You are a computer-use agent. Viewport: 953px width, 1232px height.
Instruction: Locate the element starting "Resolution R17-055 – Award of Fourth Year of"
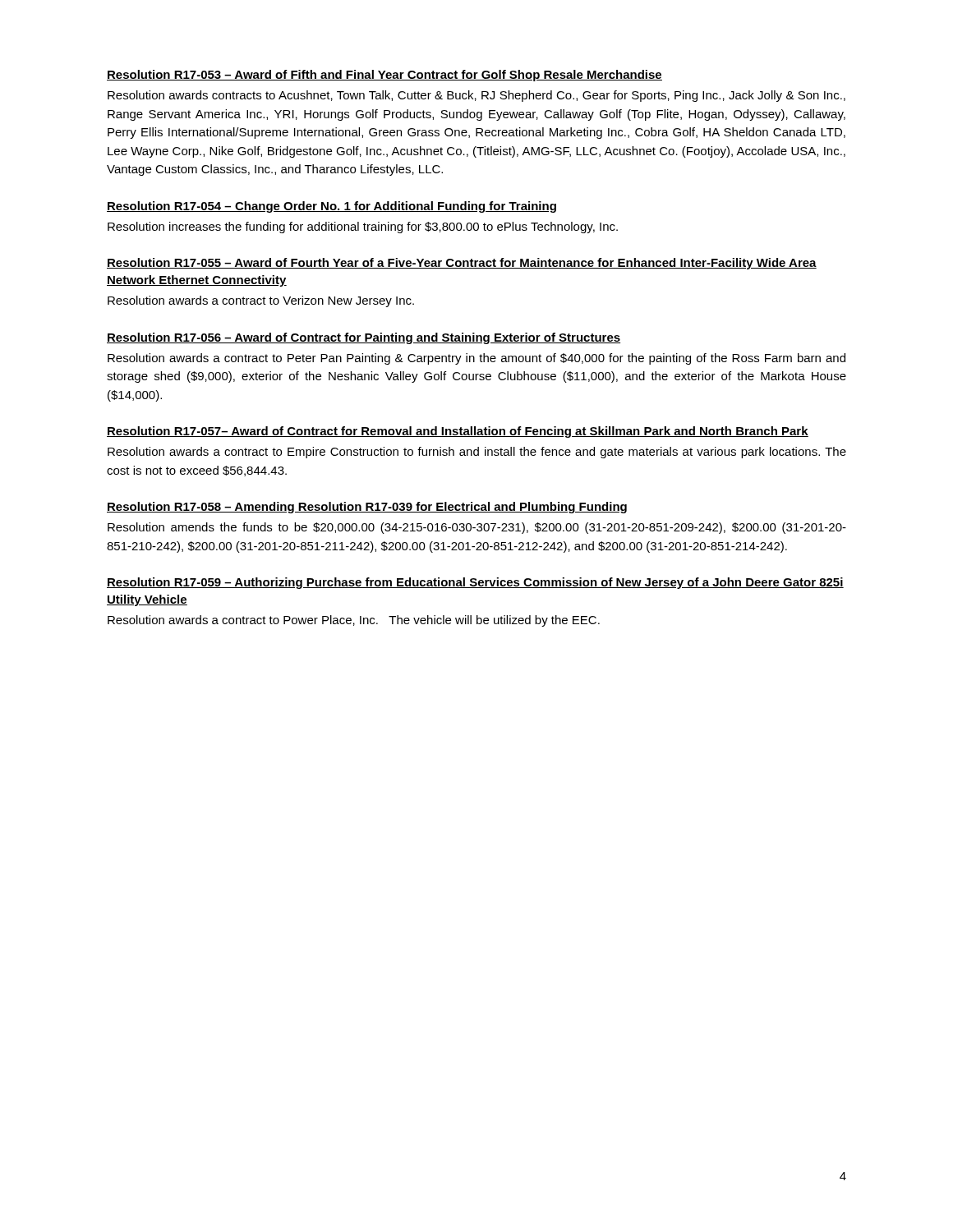click(461, 271)
